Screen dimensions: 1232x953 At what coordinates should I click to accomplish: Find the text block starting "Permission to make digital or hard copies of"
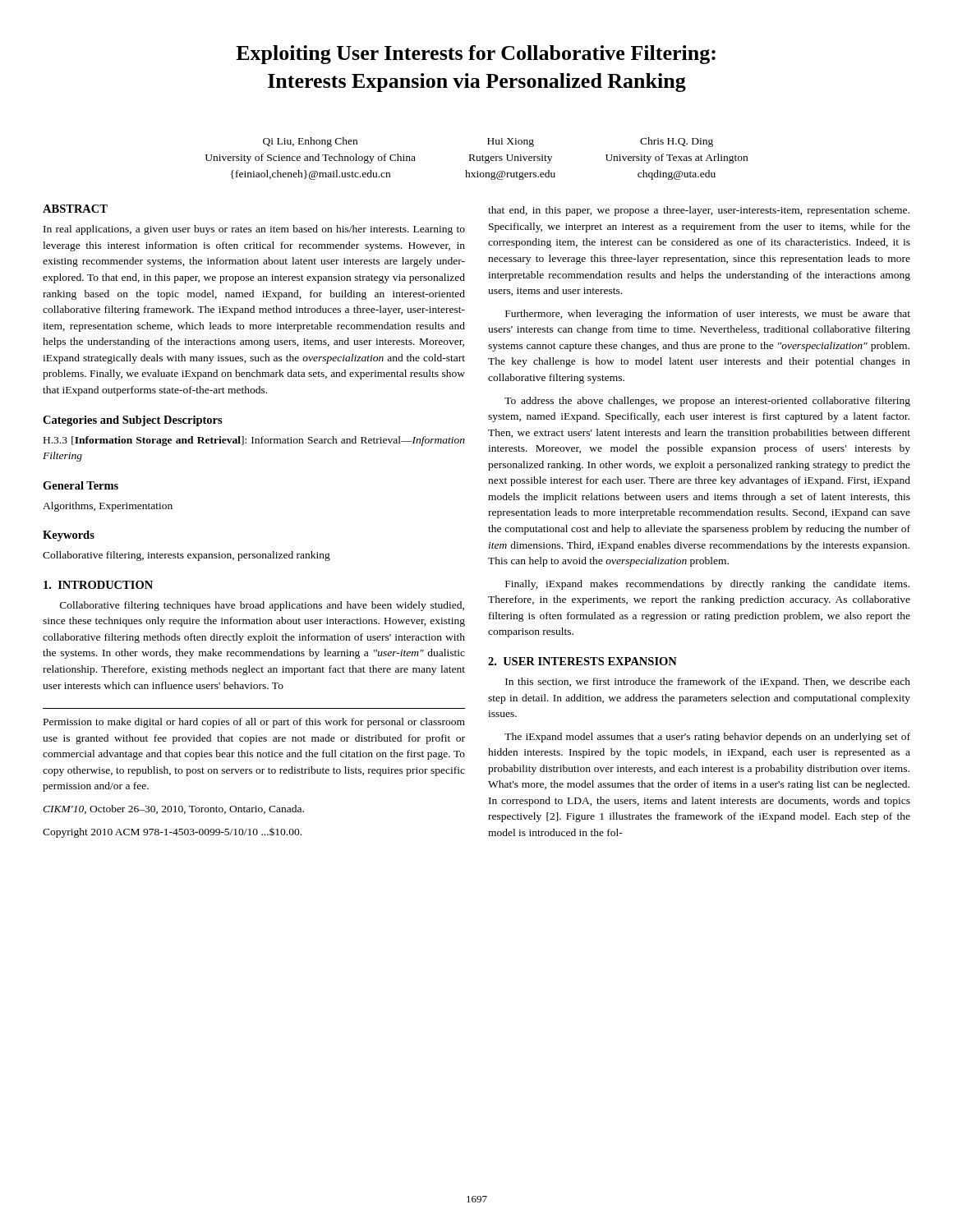pos(254,777)
